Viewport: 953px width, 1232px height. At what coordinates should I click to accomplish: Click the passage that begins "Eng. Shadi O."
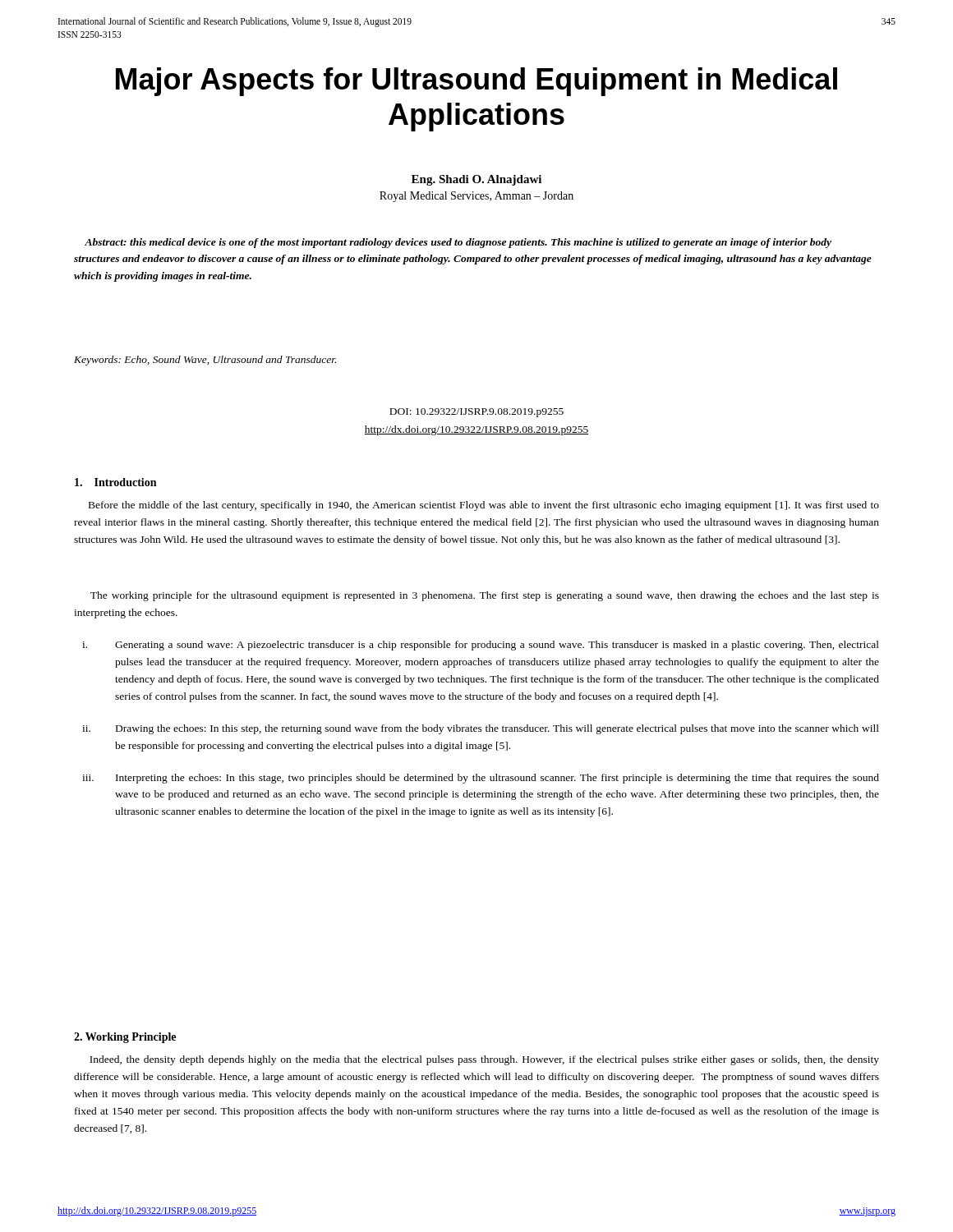pyautogui.click(x=476, y=187)
